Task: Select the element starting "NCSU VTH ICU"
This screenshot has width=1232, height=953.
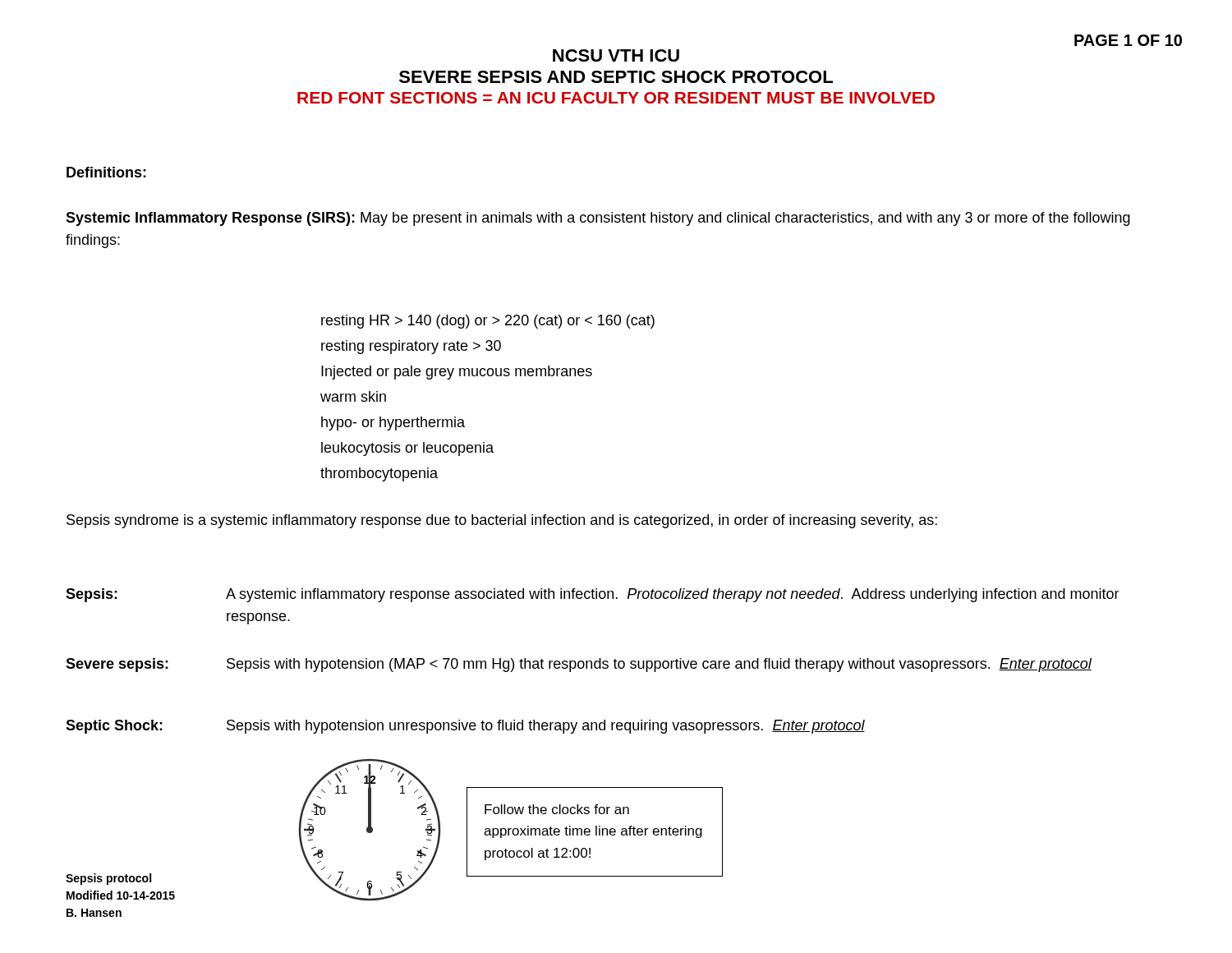Action: (616, 76)
